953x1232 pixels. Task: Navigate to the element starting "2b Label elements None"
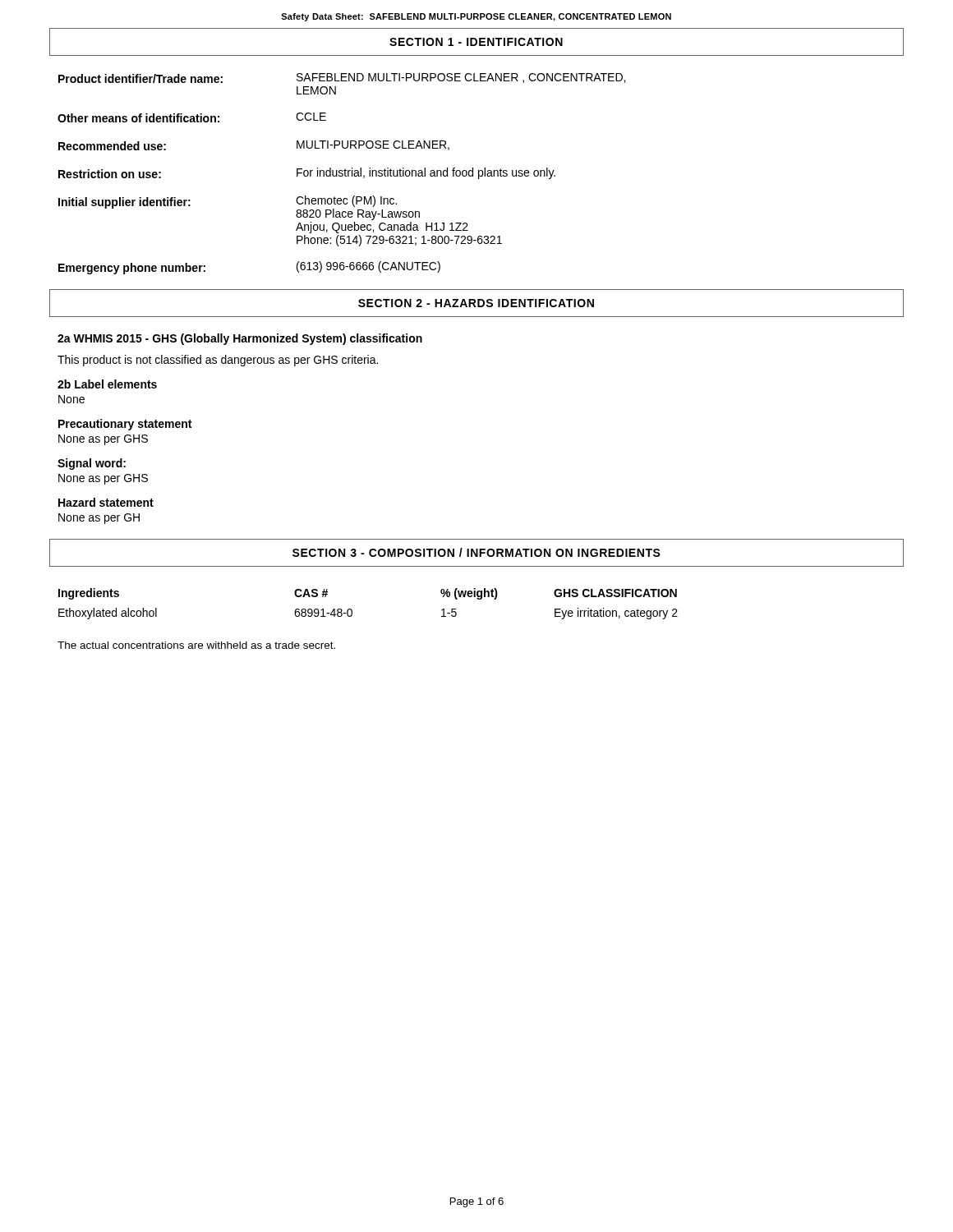point(107,384)
